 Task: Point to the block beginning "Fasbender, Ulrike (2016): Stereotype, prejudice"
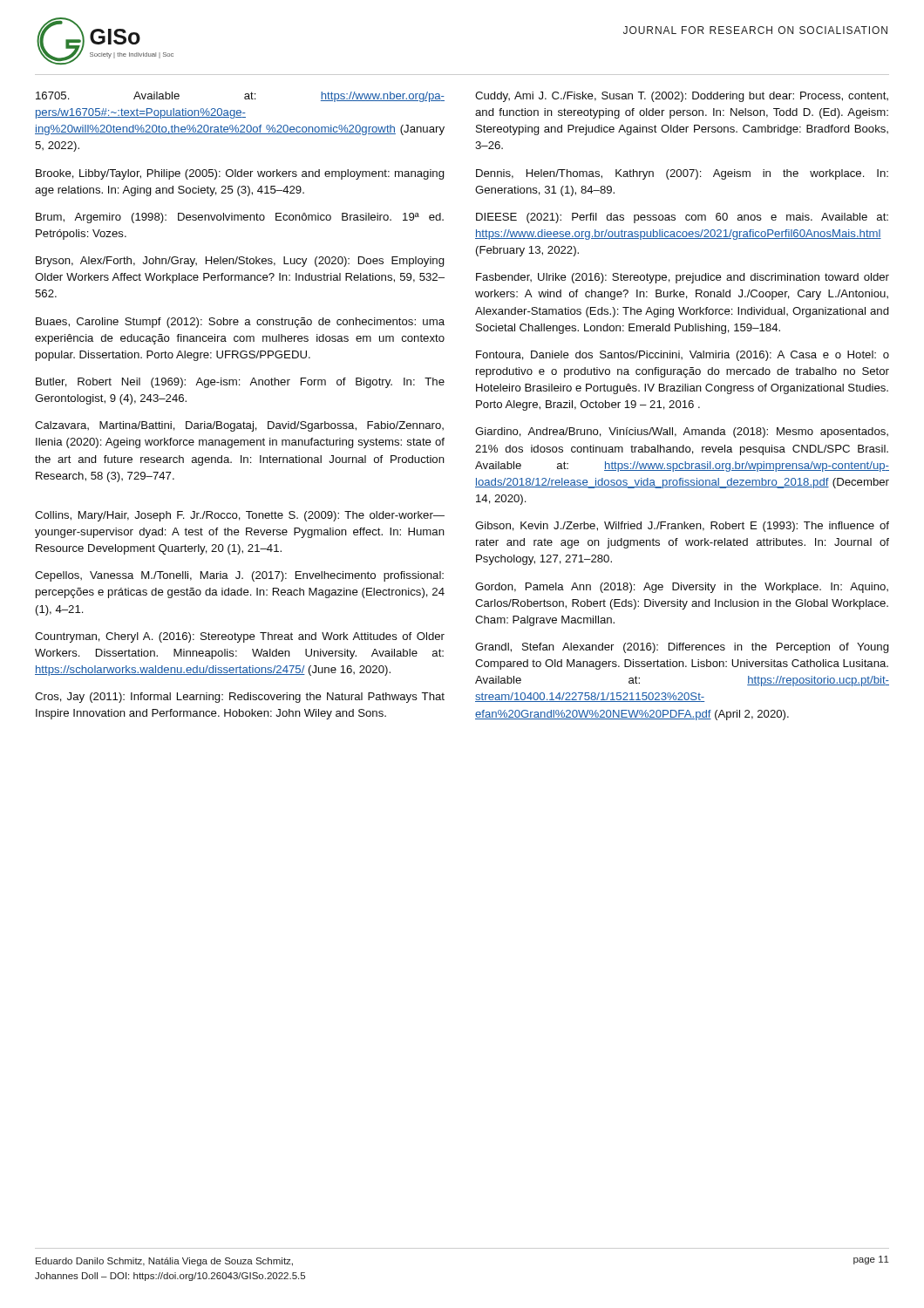tap(682, 302)
